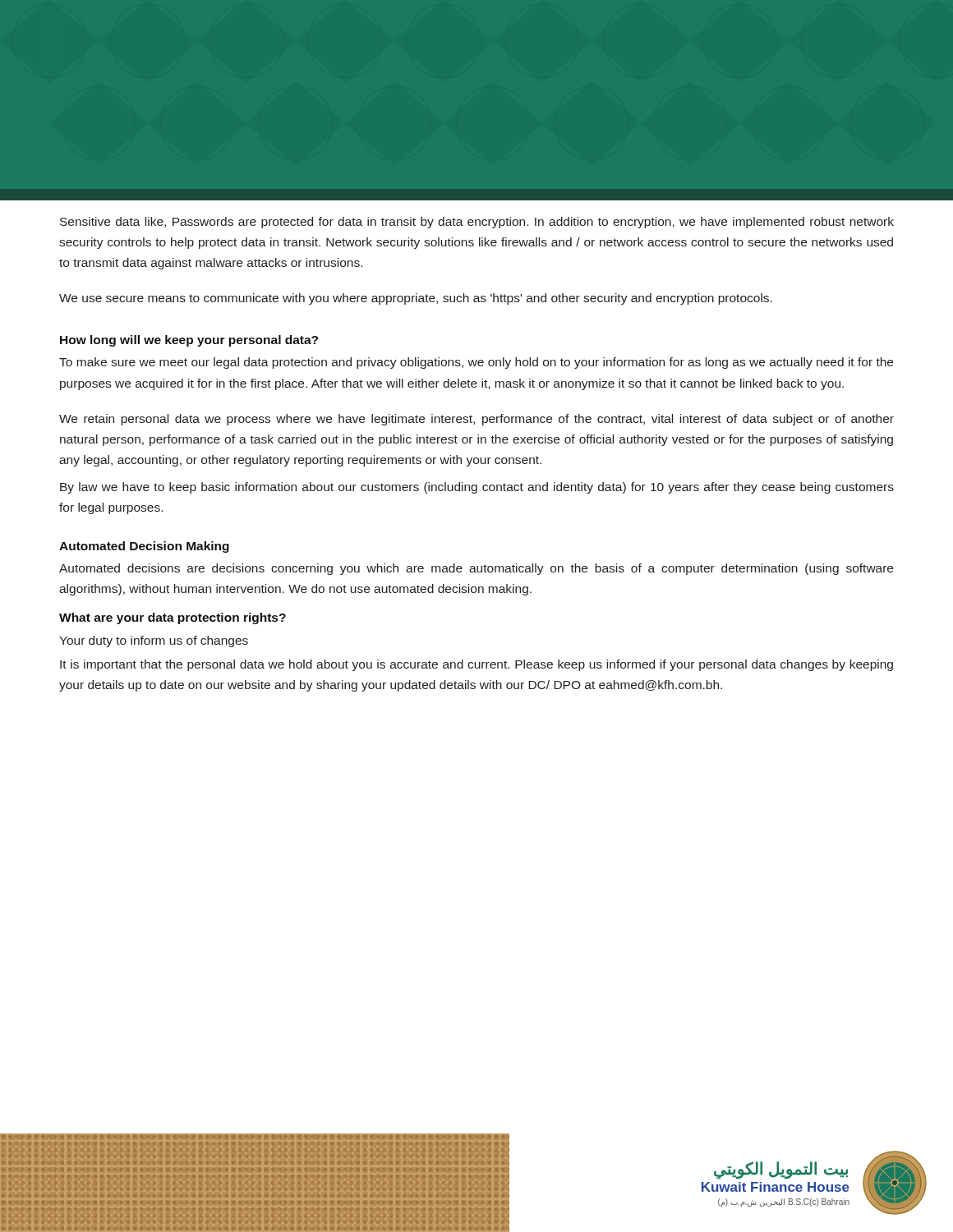Point to the block beginning "Automated decisions are decisions concerning"
The width and height of the screenshot is (953, 1232).
[476, 578]
